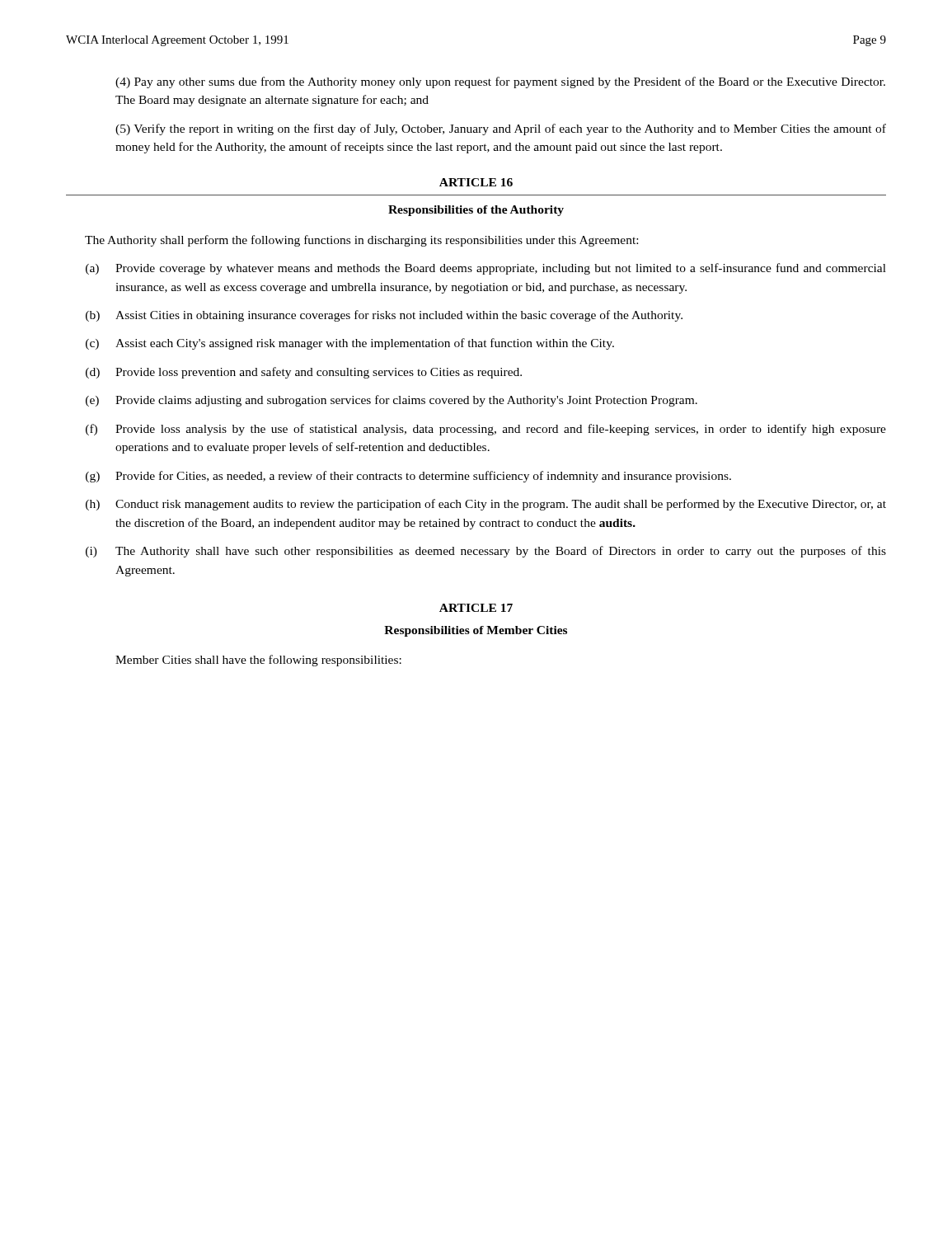
Task: Locate the section header that says "Responsibilities of the Authority"
Action: [x=476, y=209]
